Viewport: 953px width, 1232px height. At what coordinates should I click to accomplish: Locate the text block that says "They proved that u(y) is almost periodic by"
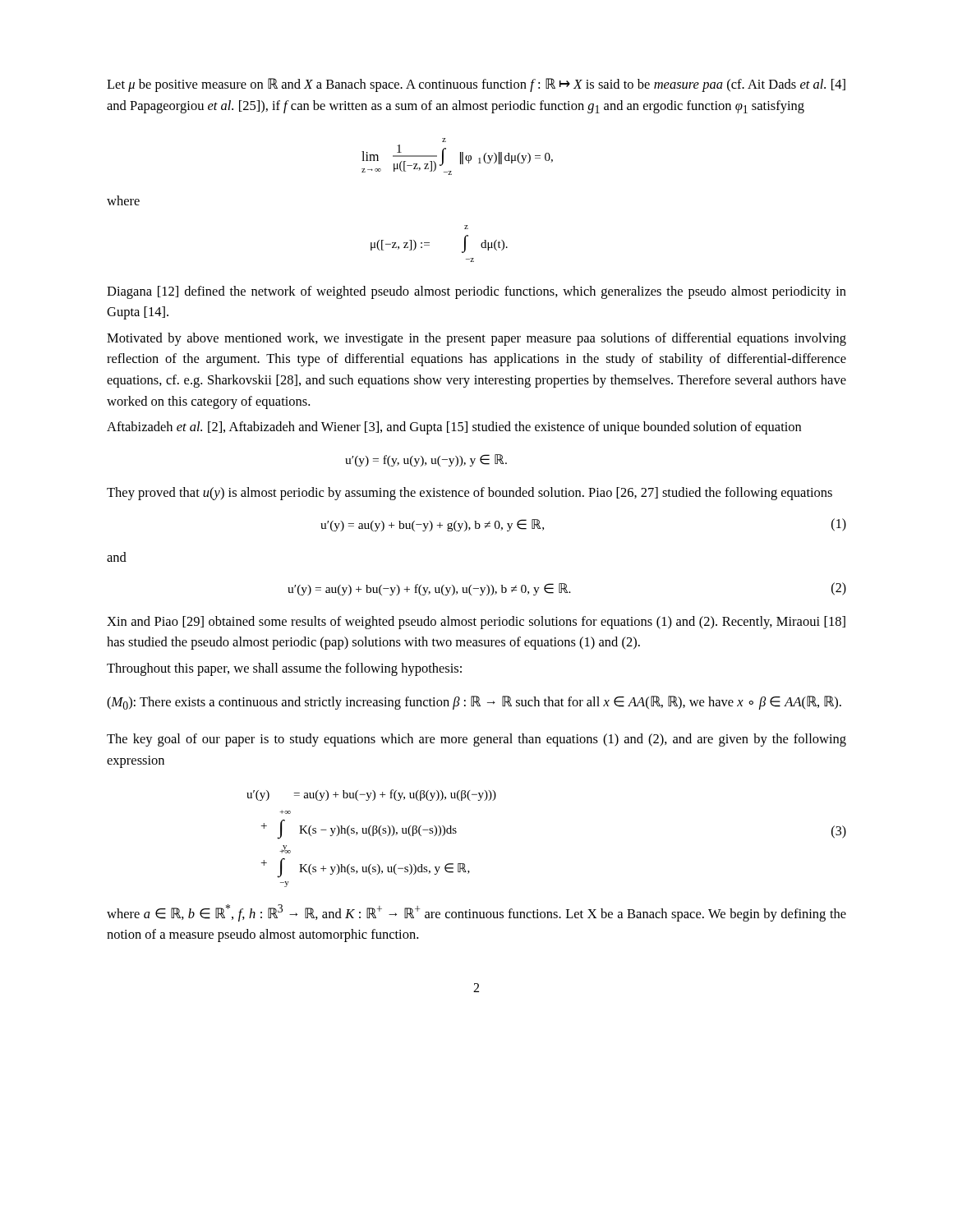tap(470, 492)
